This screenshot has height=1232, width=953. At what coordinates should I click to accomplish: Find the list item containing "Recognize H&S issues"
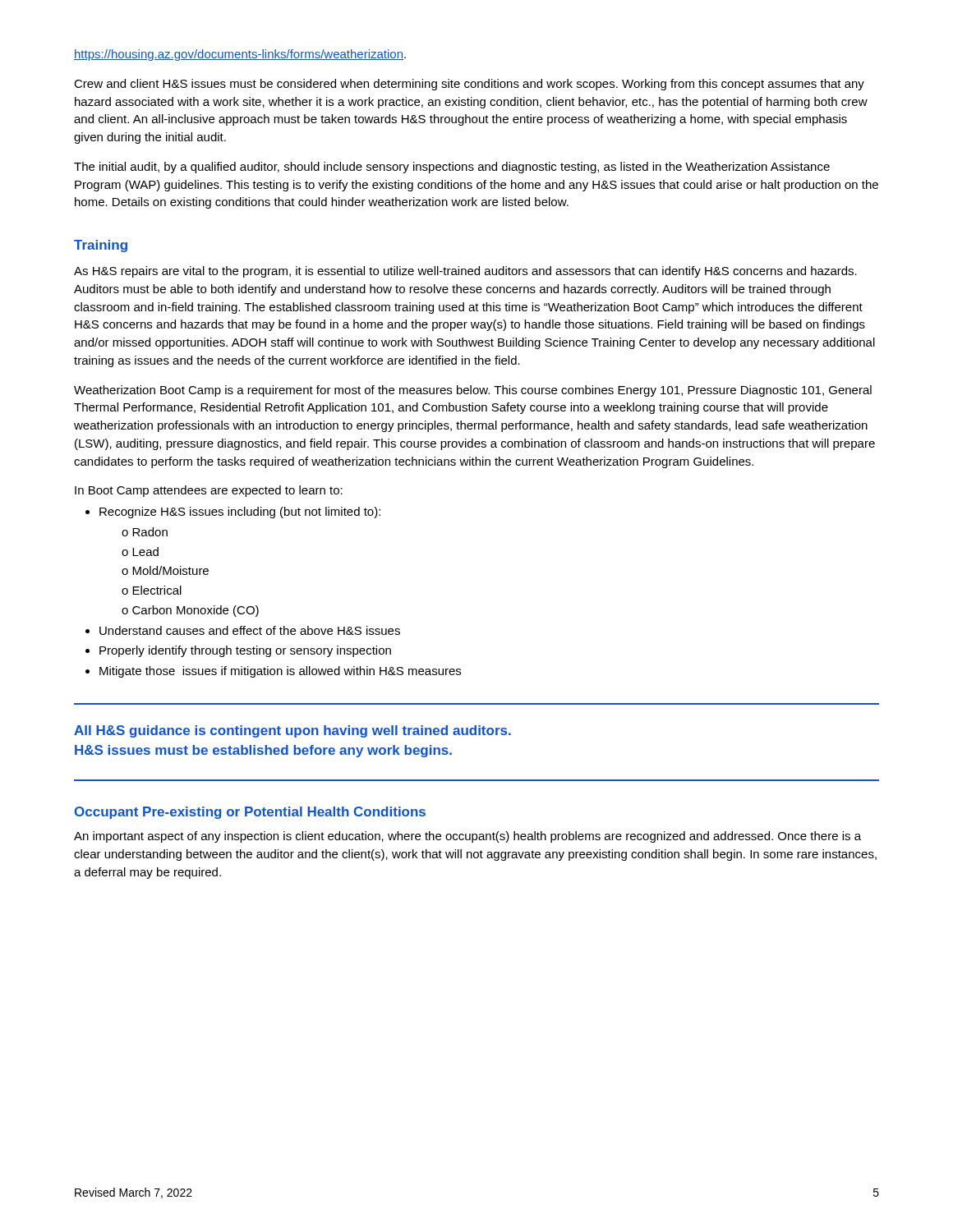tap(240, 513)
